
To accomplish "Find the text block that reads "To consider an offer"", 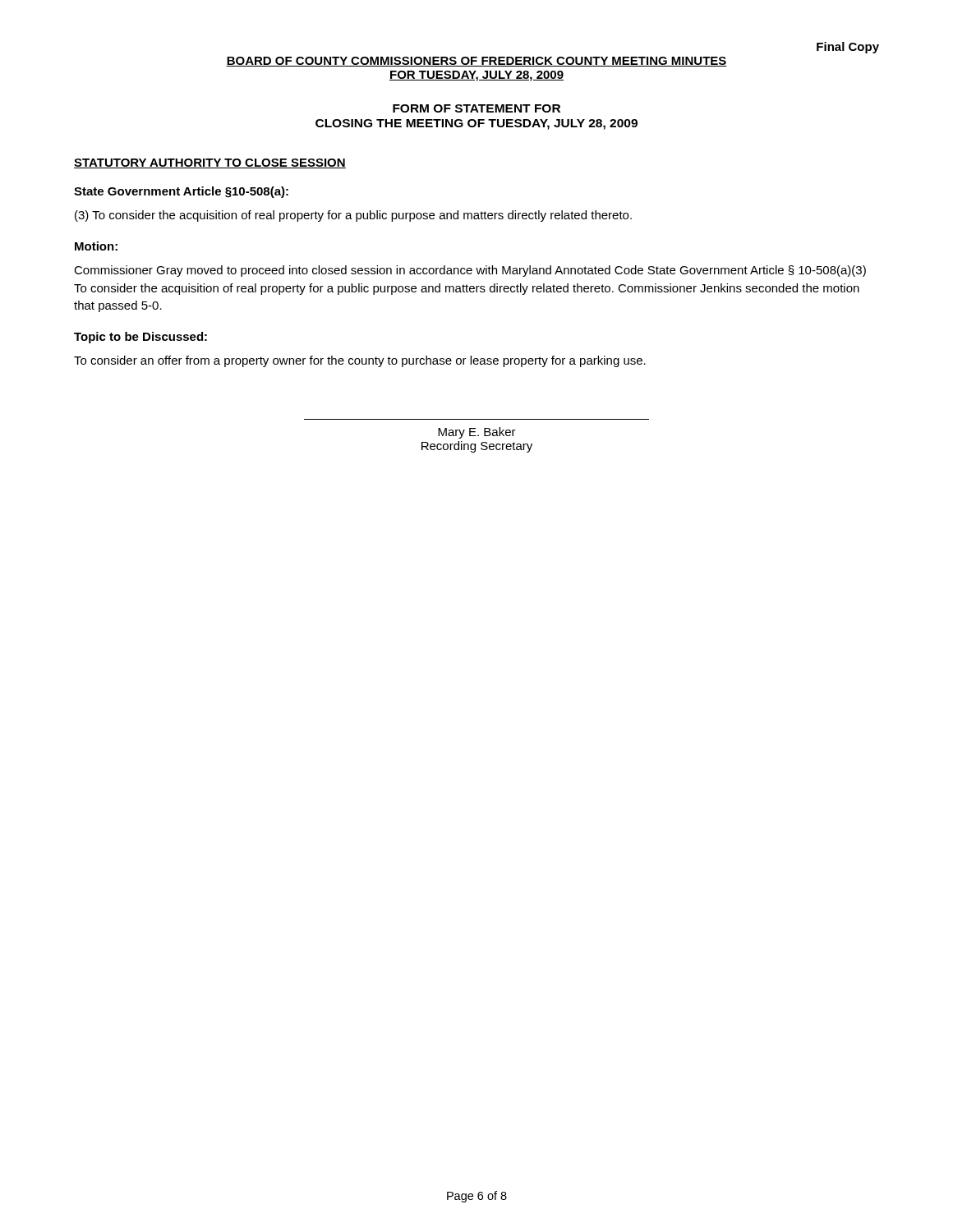I will pos(360,360).
